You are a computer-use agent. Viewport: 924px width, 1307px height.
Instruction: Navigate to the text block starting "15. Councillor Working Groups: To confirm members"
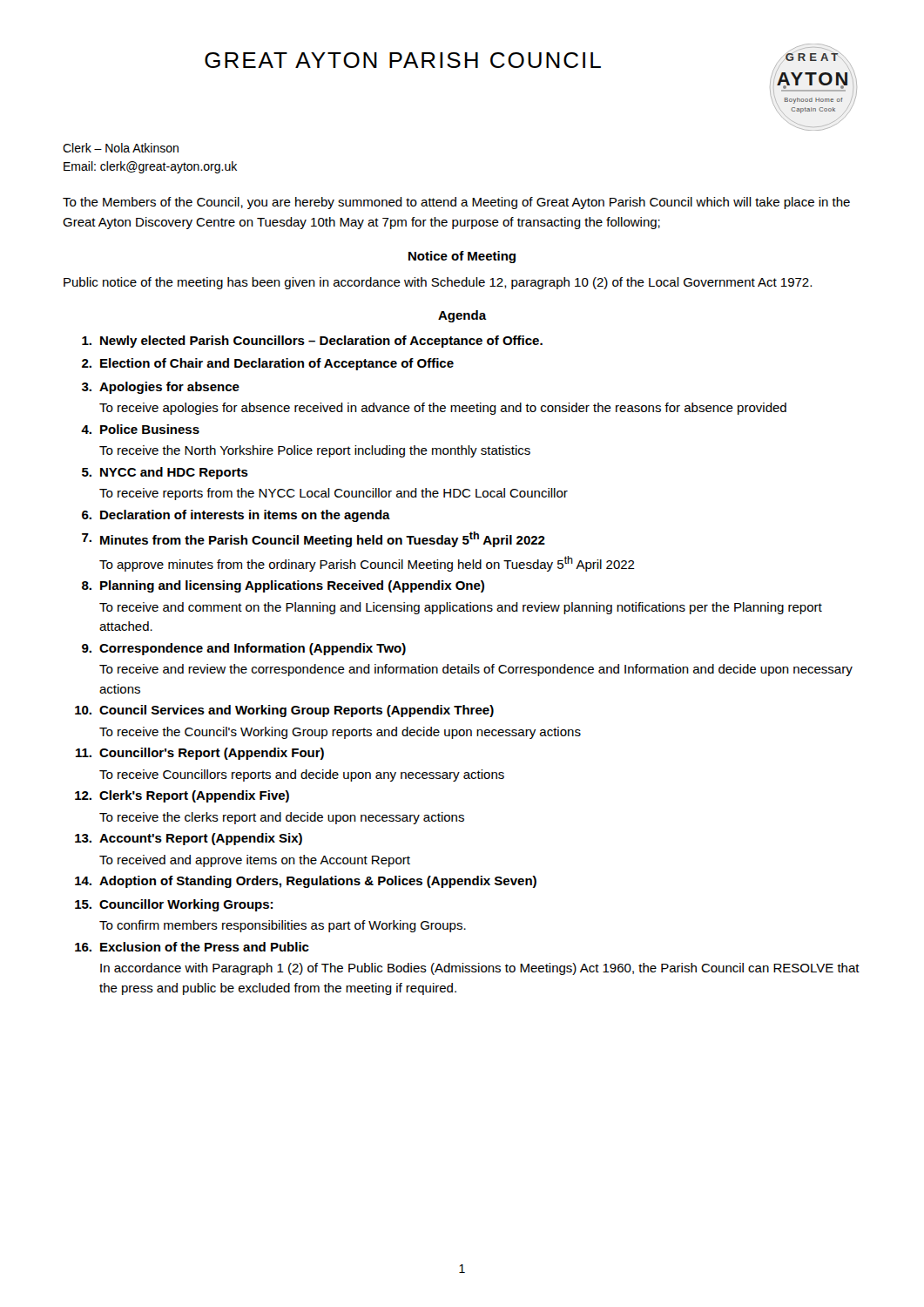462,915
